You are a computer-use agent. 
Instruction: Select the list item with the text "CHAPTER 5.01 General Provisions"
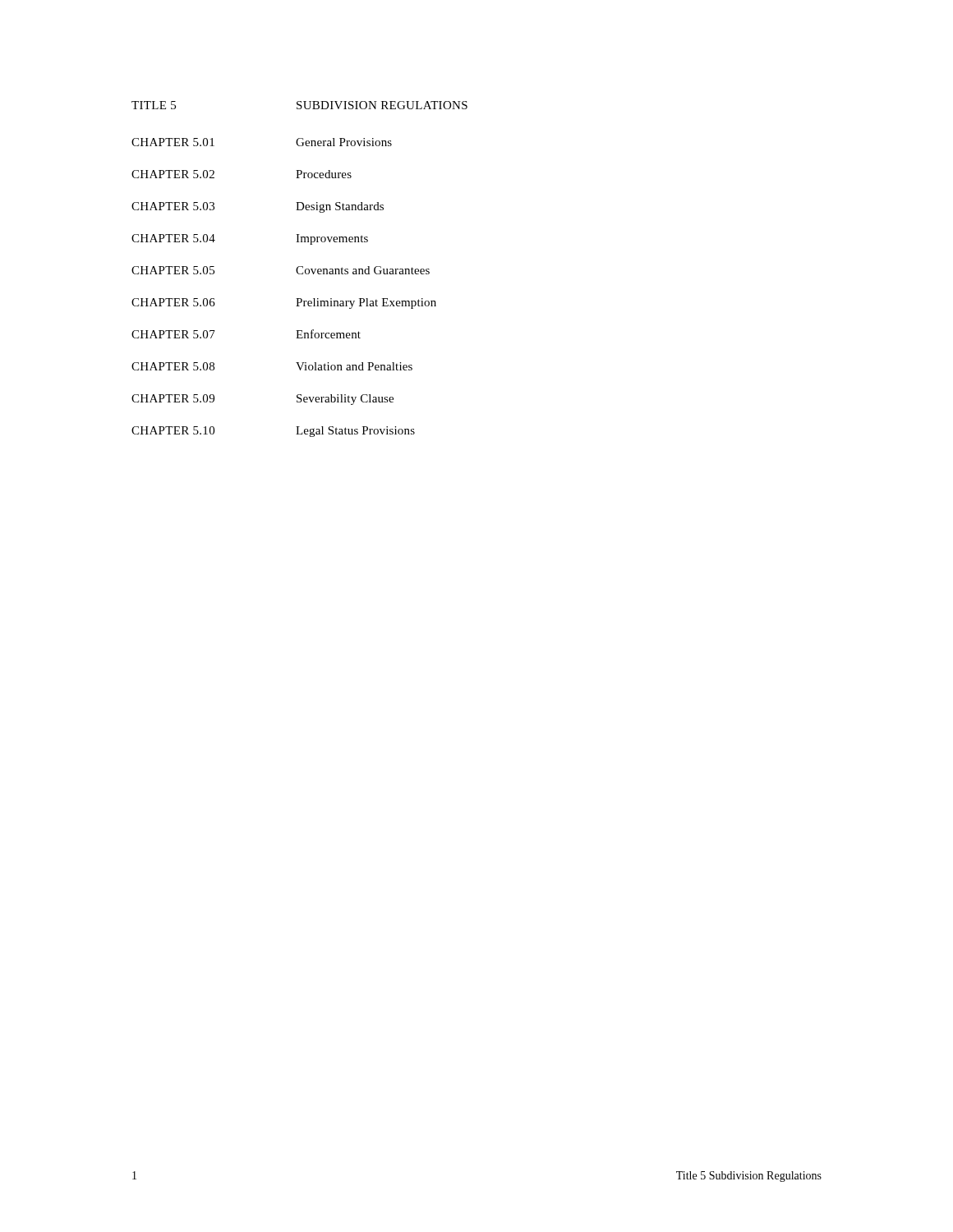pyautogui.click(x=176, y=143)
